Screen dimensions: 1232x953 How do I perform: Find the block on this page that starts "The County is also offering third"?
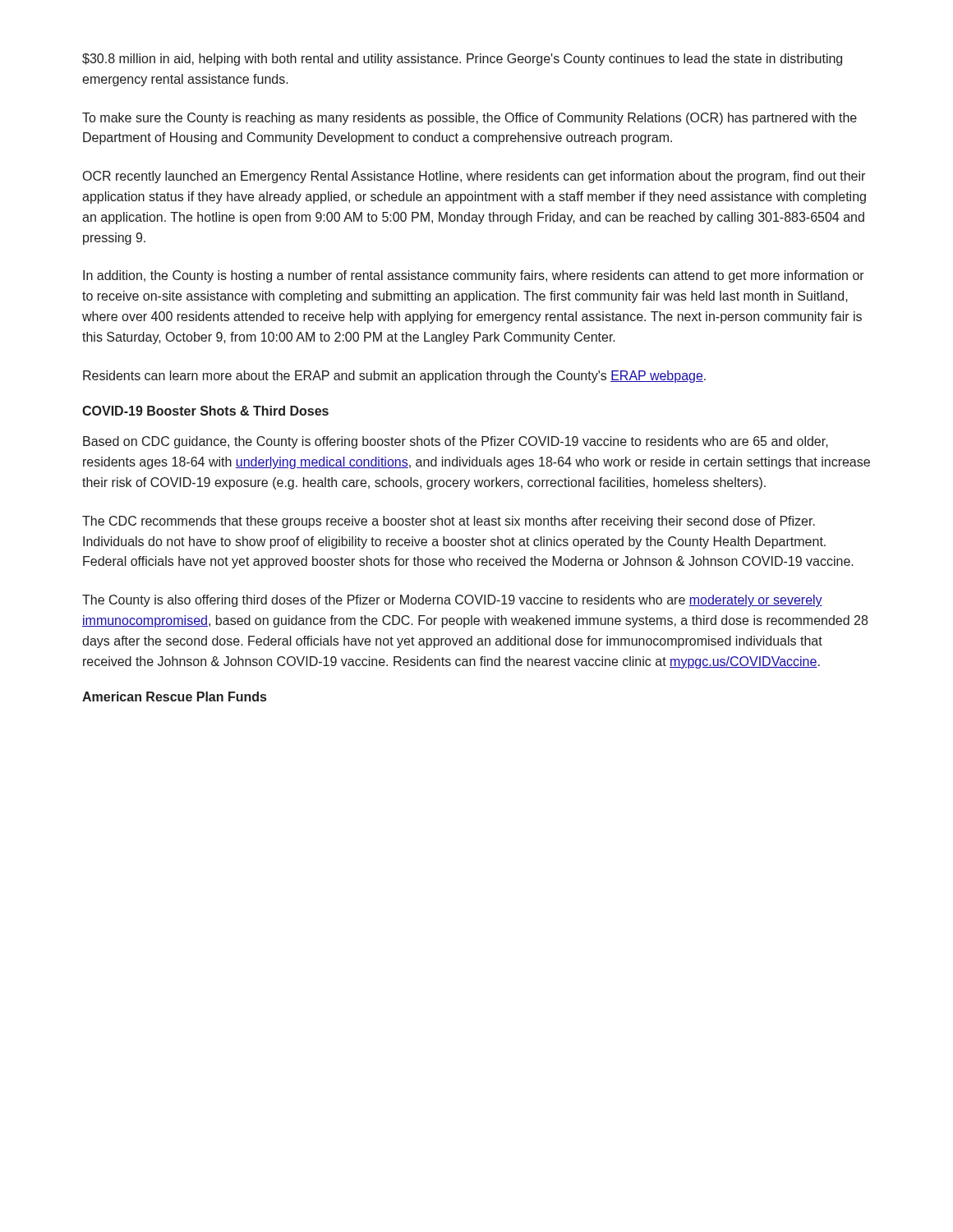click(475, 631)
